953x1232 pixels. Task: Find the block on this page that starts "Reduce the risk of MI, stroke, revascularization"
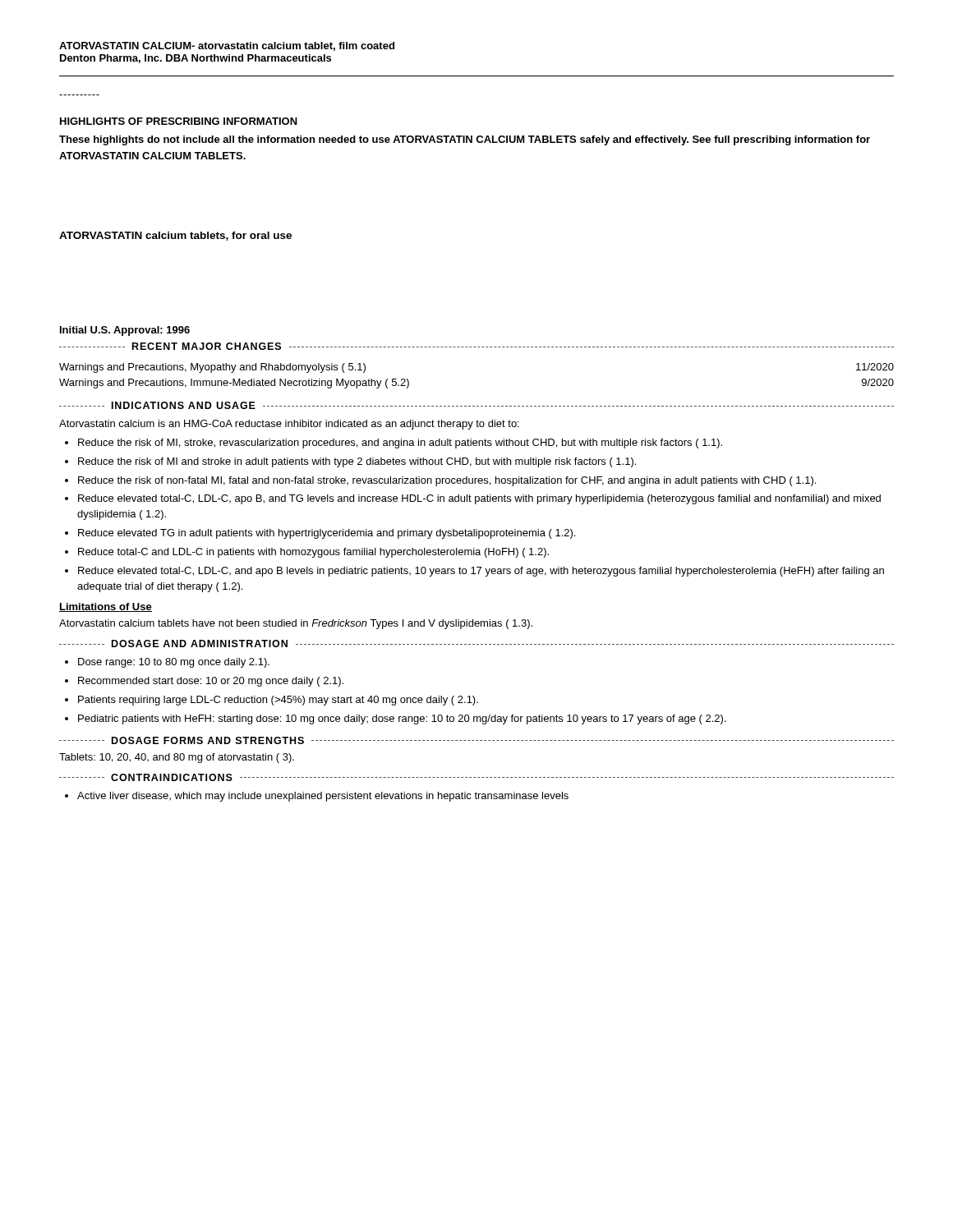pyautogui.click(x=476, y=515)
